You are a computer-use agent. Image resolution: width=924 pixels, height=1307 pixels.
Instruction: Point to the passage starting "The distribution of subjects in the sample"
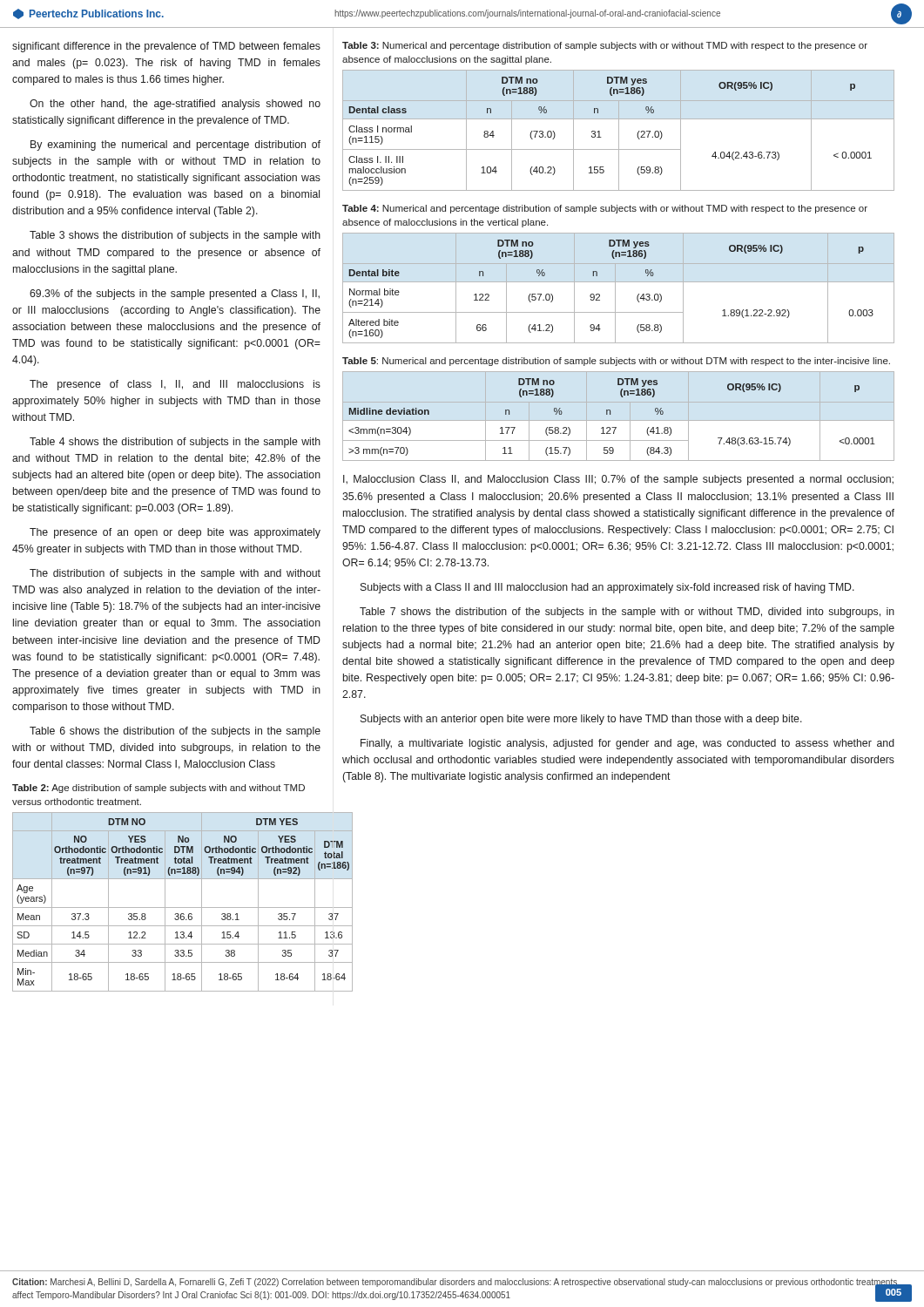point(166,640)
